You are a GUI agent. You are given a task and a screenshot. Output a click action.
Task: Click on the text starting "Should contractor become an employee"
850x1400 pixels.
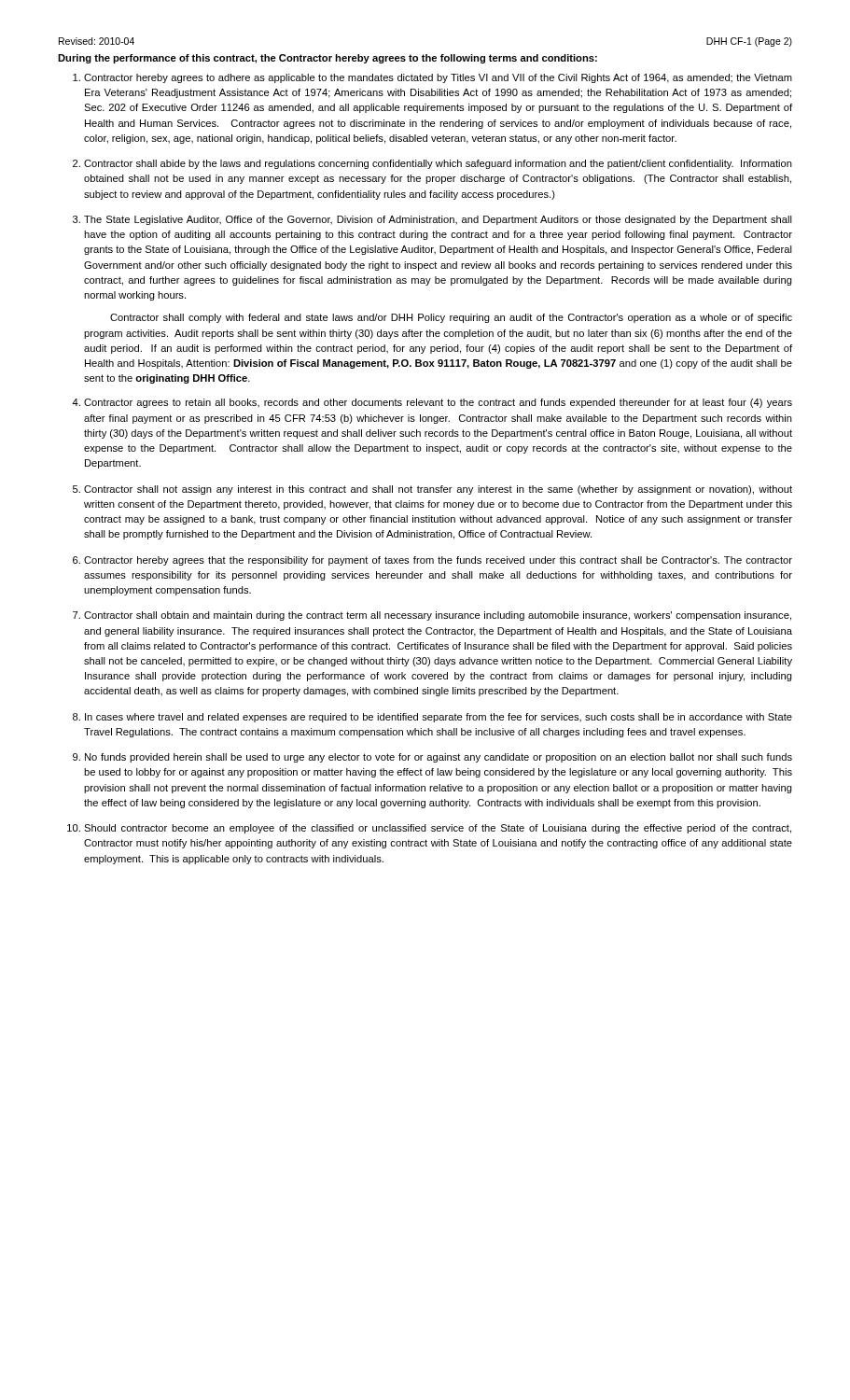[x=438, y=843]
